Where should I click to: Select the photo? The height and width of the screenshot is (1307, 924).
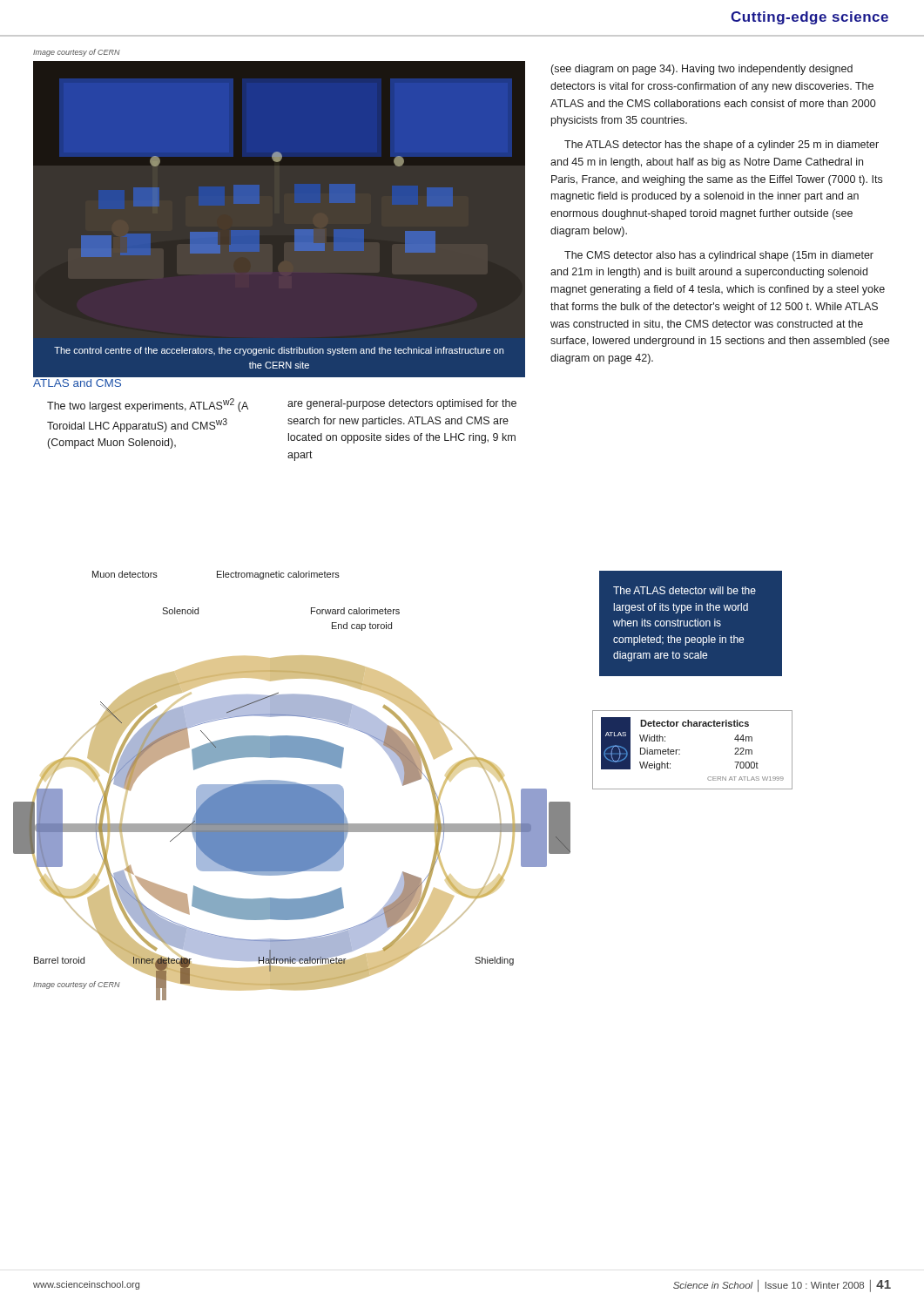coord(279,200)
